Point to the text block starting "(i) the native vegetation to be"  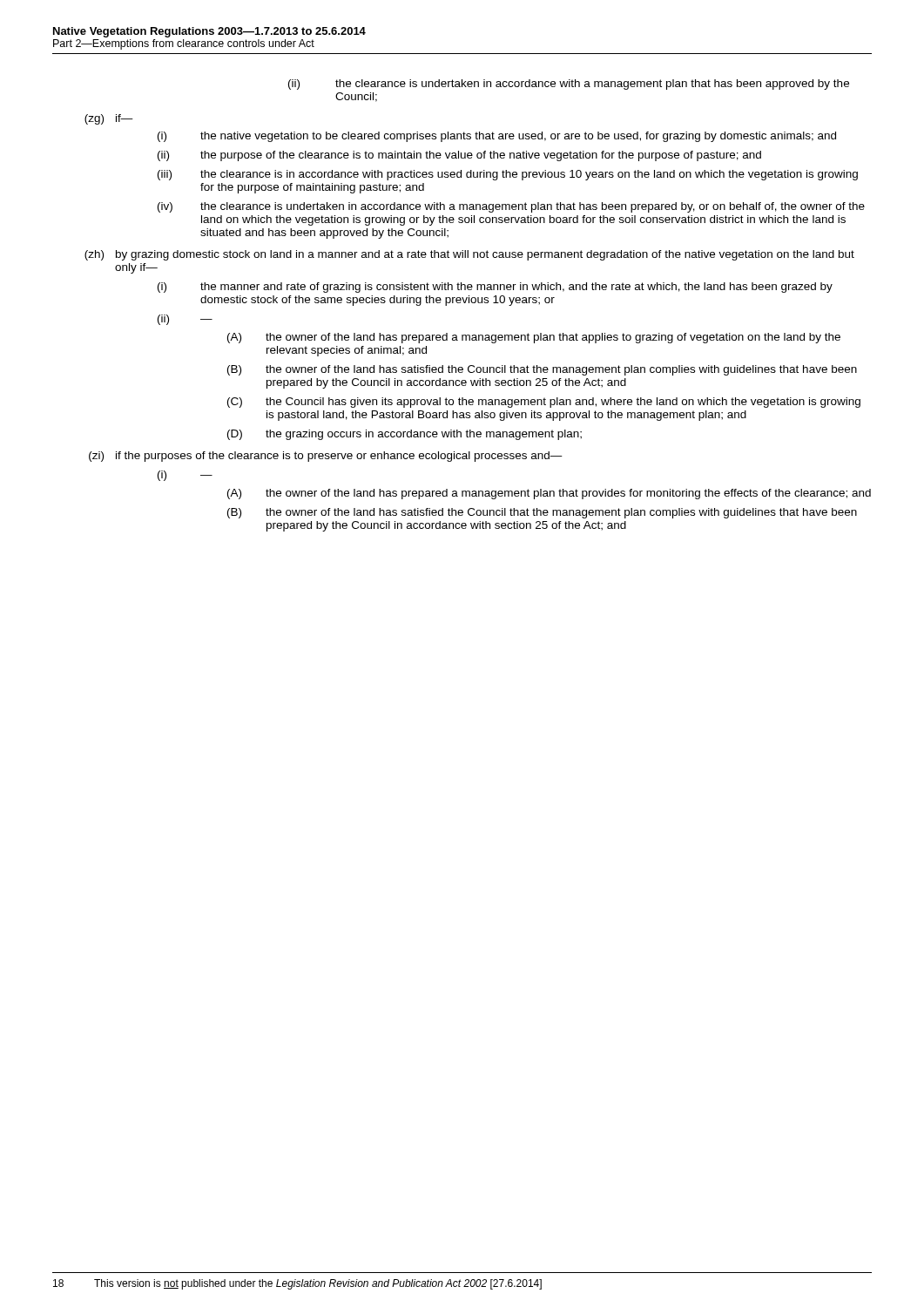coord(462,136)
